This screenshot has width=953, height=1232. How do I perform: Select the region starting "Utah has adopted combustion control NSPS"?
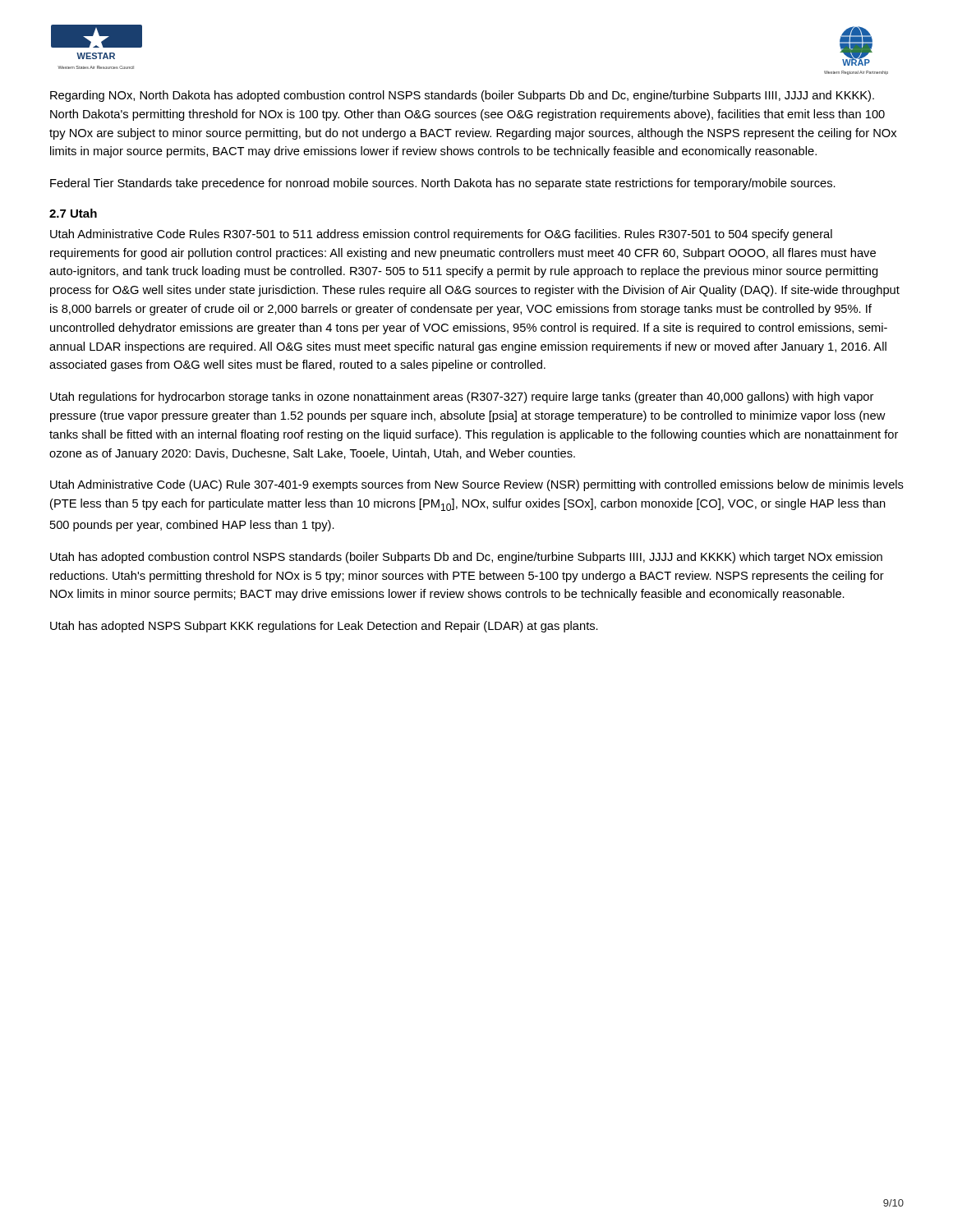466,575
